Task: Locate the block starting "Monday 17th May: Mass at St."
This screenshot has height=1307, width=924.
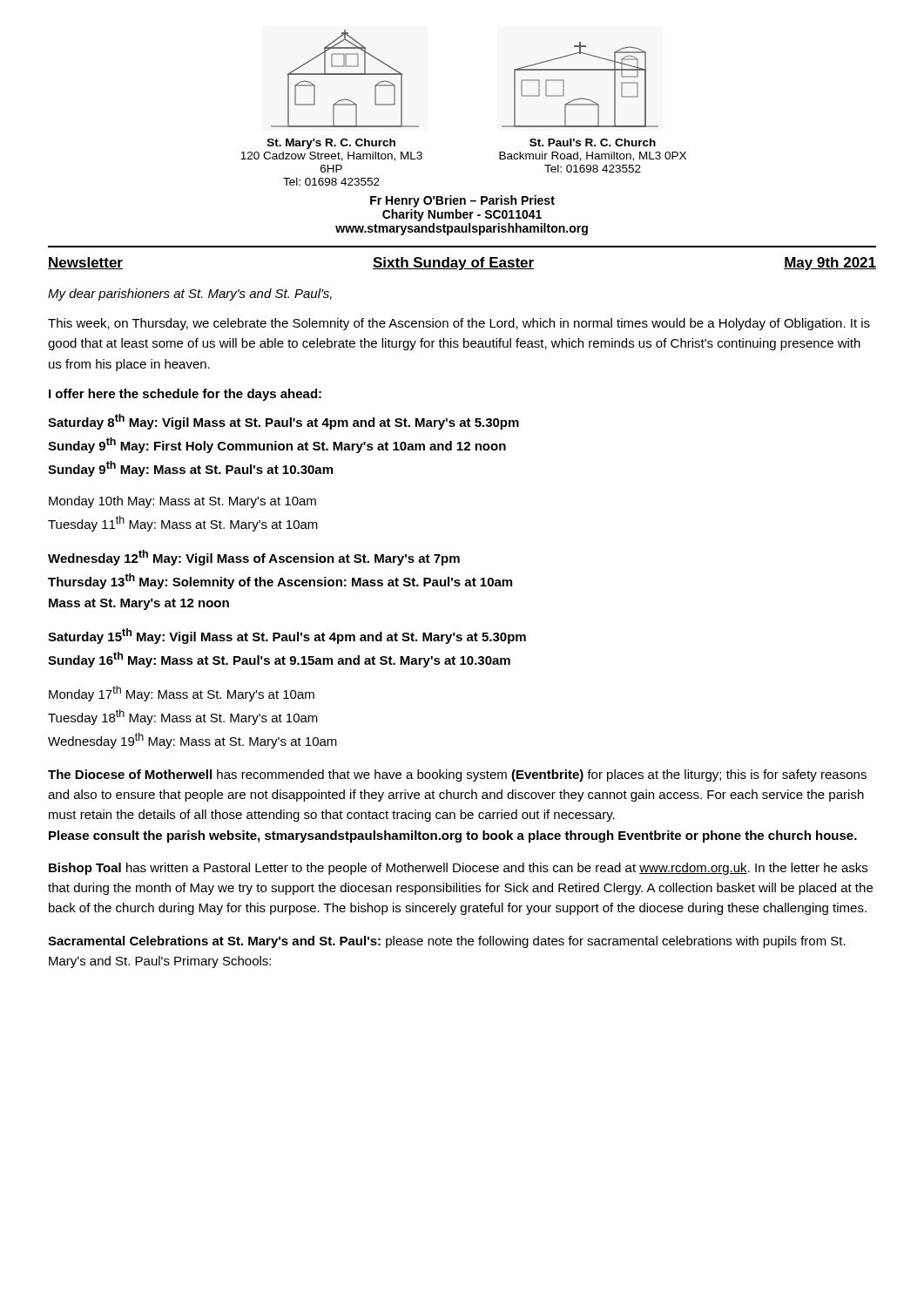Action: coord(193,716)
